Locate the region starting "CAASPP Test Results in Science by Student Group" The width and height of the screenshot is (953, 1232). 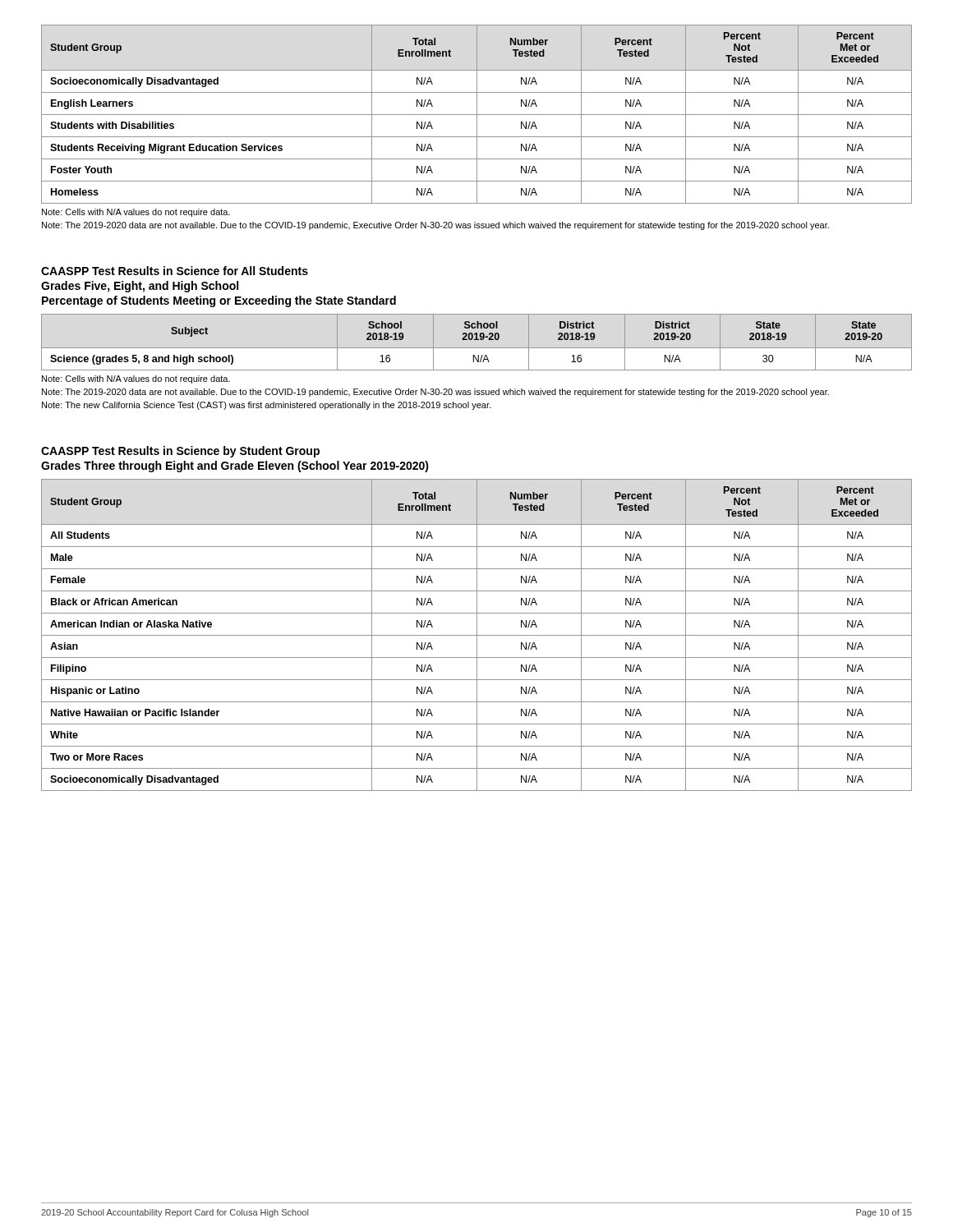[x=180, y=451]
